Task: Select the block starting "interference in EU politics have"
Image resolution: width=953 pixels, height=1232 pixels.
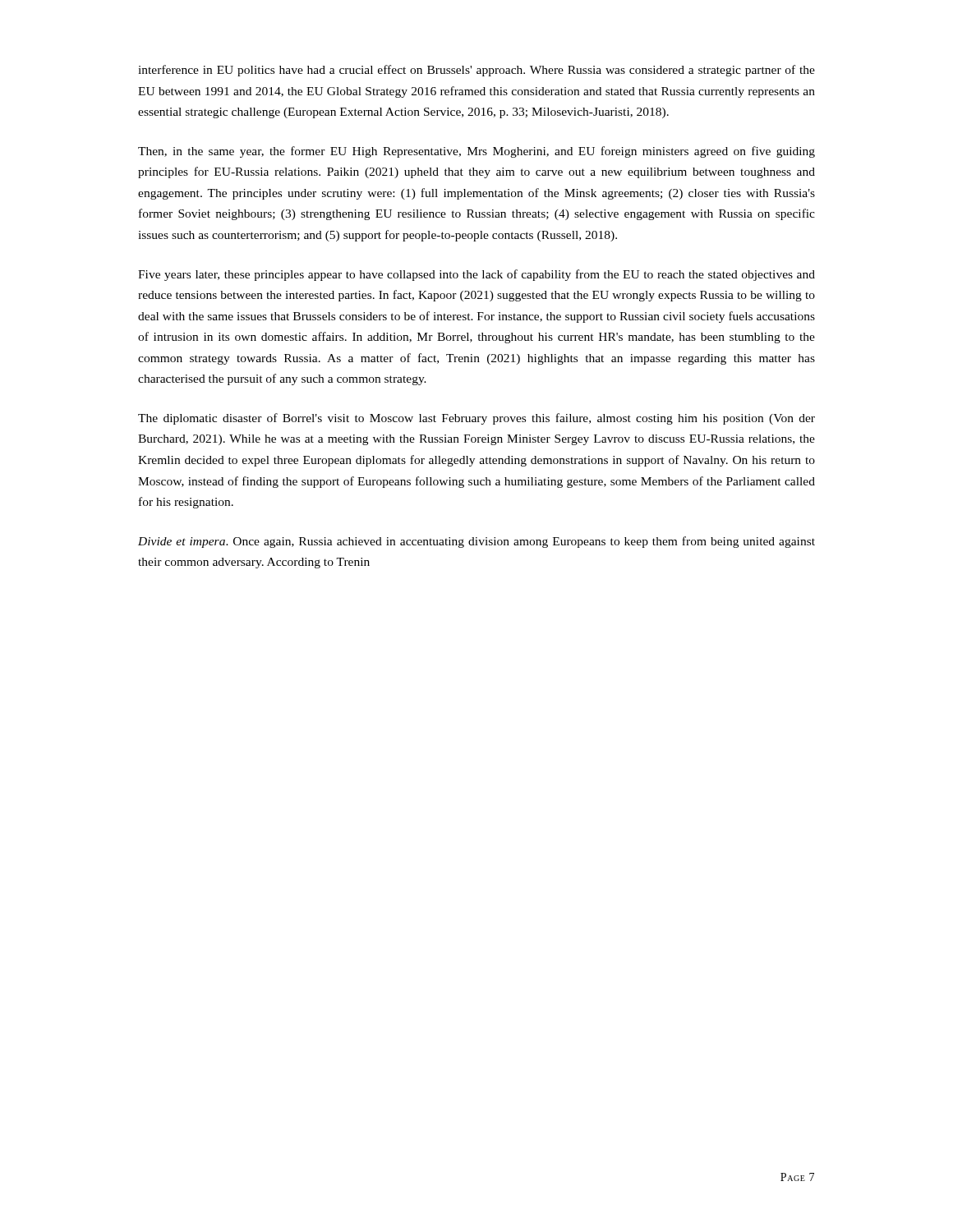Action: click(x=476, y=90)
